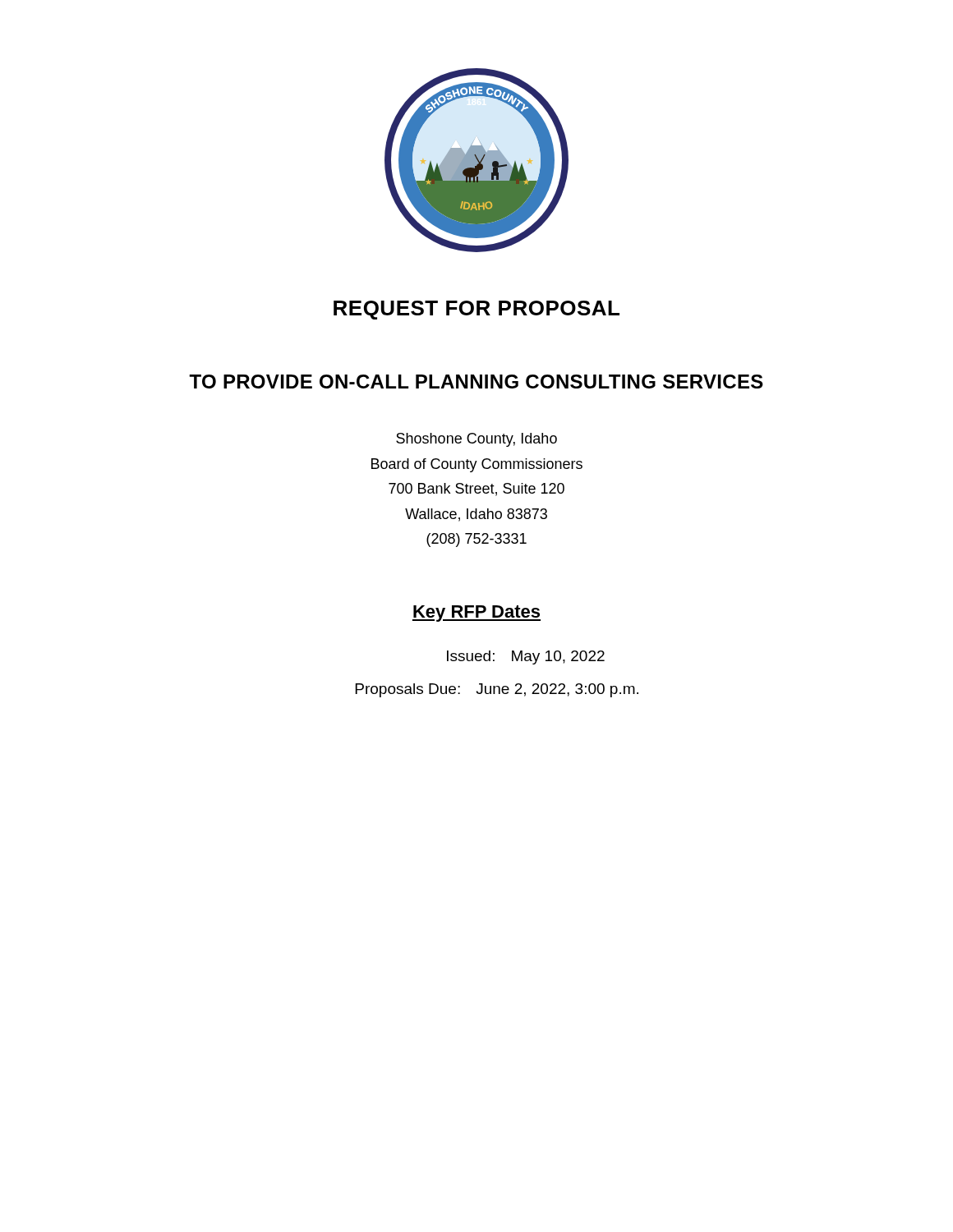Image resolution: width=953 pixels, height=1232 pixels.
Task: Point to the text block starting "TO PROVIDE ON-CALL PLANNING CONSULTING SERVICES"
Action: tap(476, 382)
